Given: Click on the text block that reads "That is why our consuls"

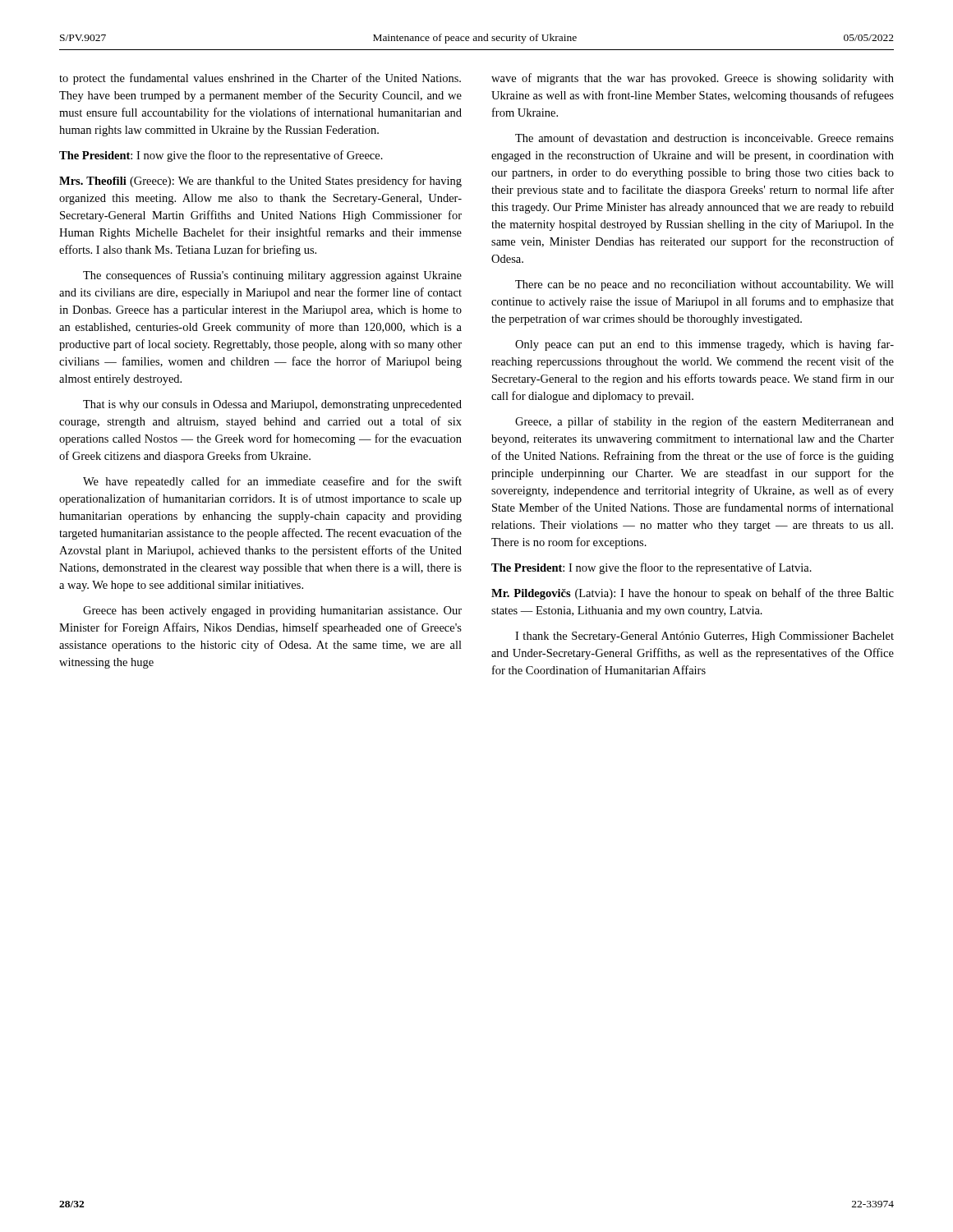Looking at the screenshot, I should (x=260, y=431).
